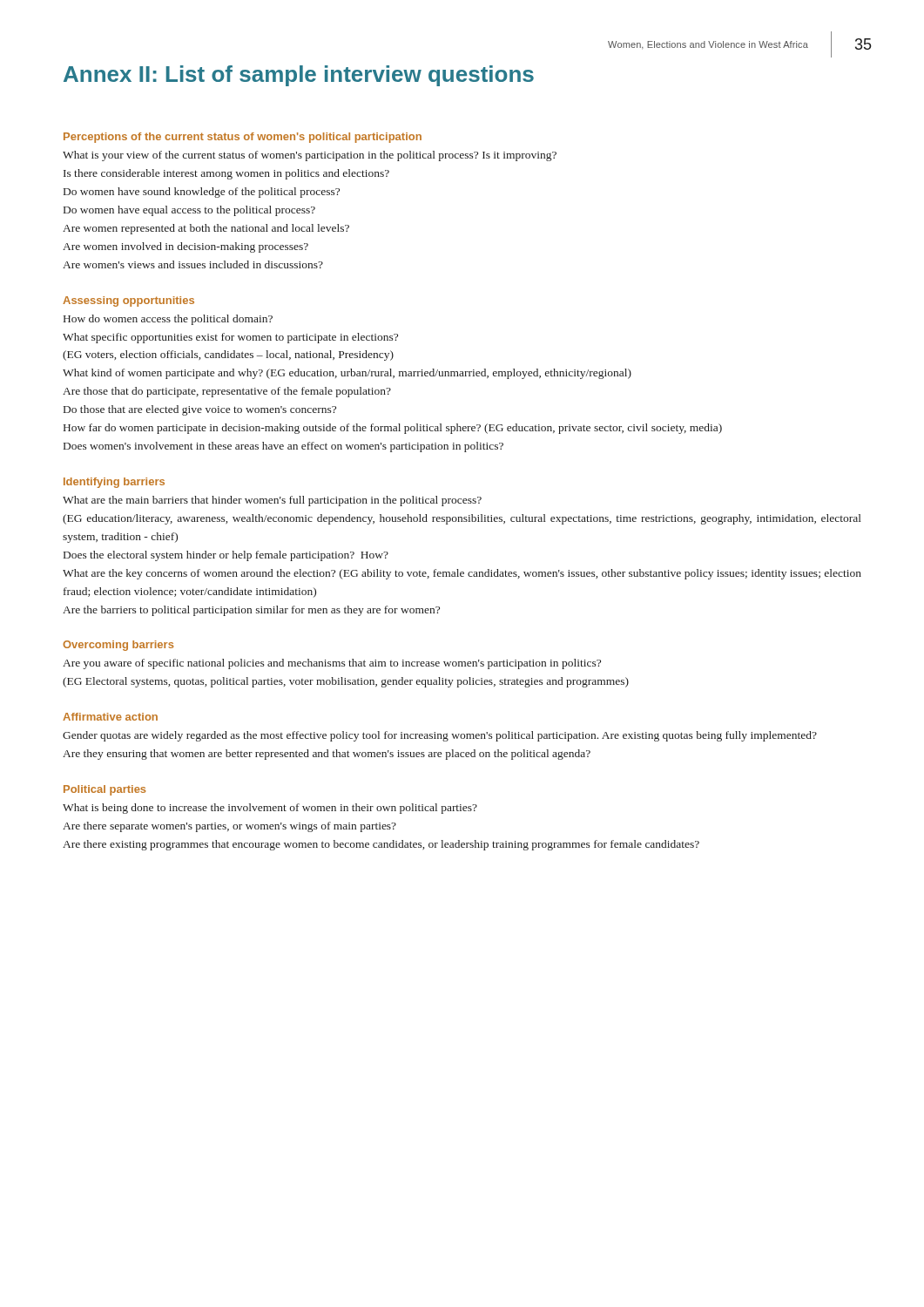This screenshot has width=924, height=1307.
Task: Click the section header that begins "Perceptions of the current status"
Action: (242, 137)
